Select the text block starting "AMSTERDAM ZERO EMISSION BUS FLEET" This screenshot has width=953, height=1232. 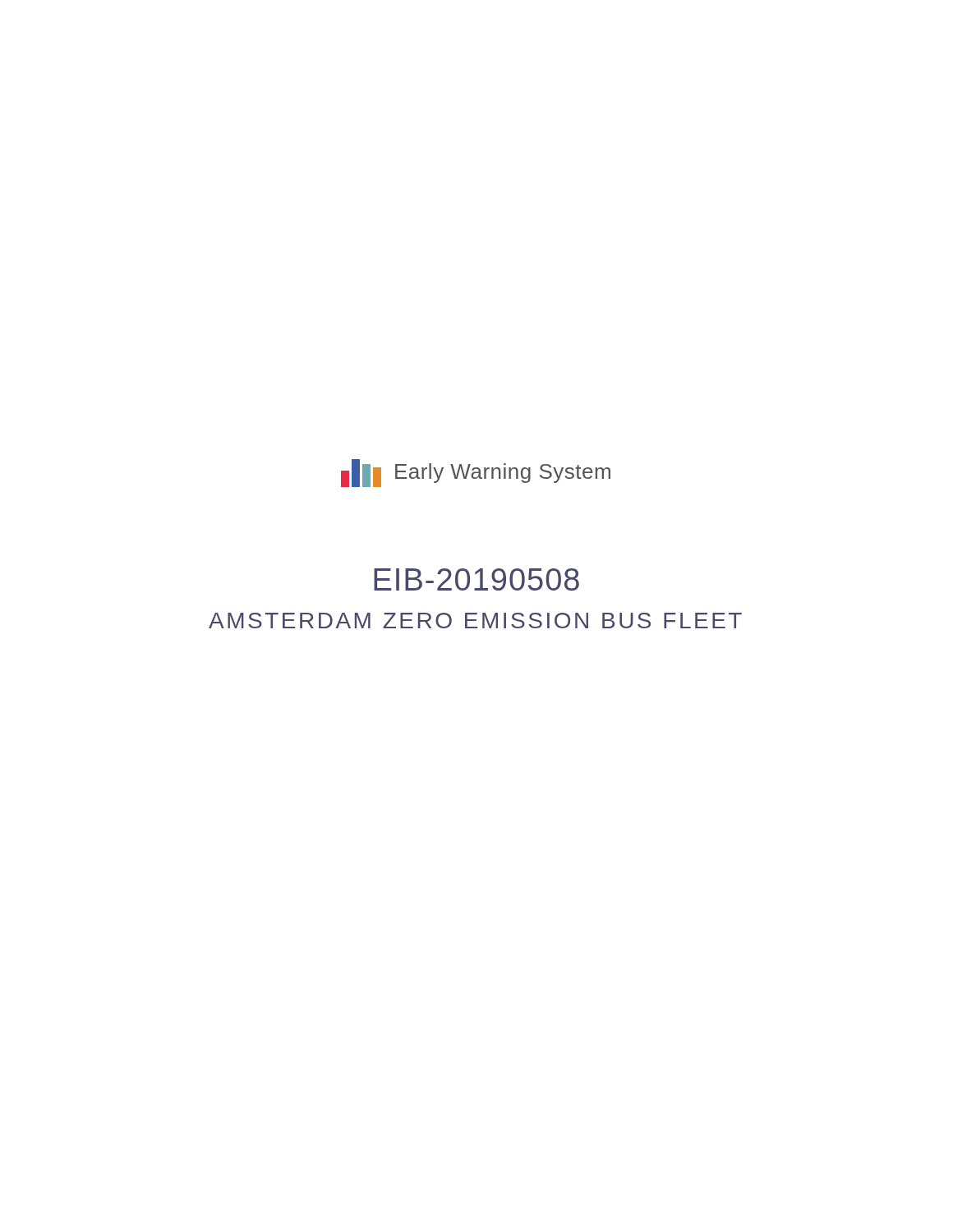pyautogui.click(x=476, y=621)
